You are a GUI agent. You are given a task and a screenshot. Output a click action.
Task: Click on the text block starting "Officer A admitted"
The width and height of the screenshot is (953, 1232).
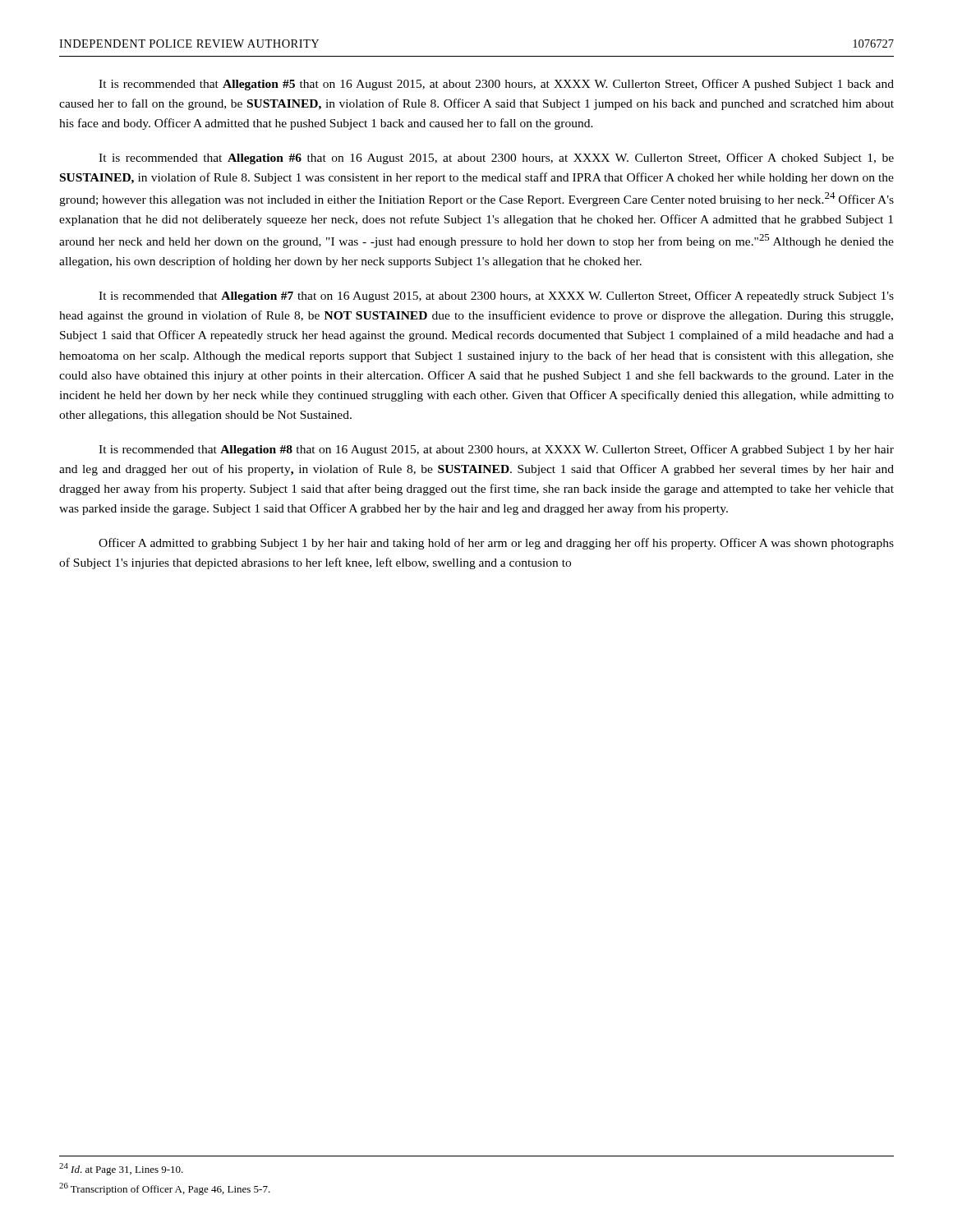pyautogui.click(x=476, y=552)
